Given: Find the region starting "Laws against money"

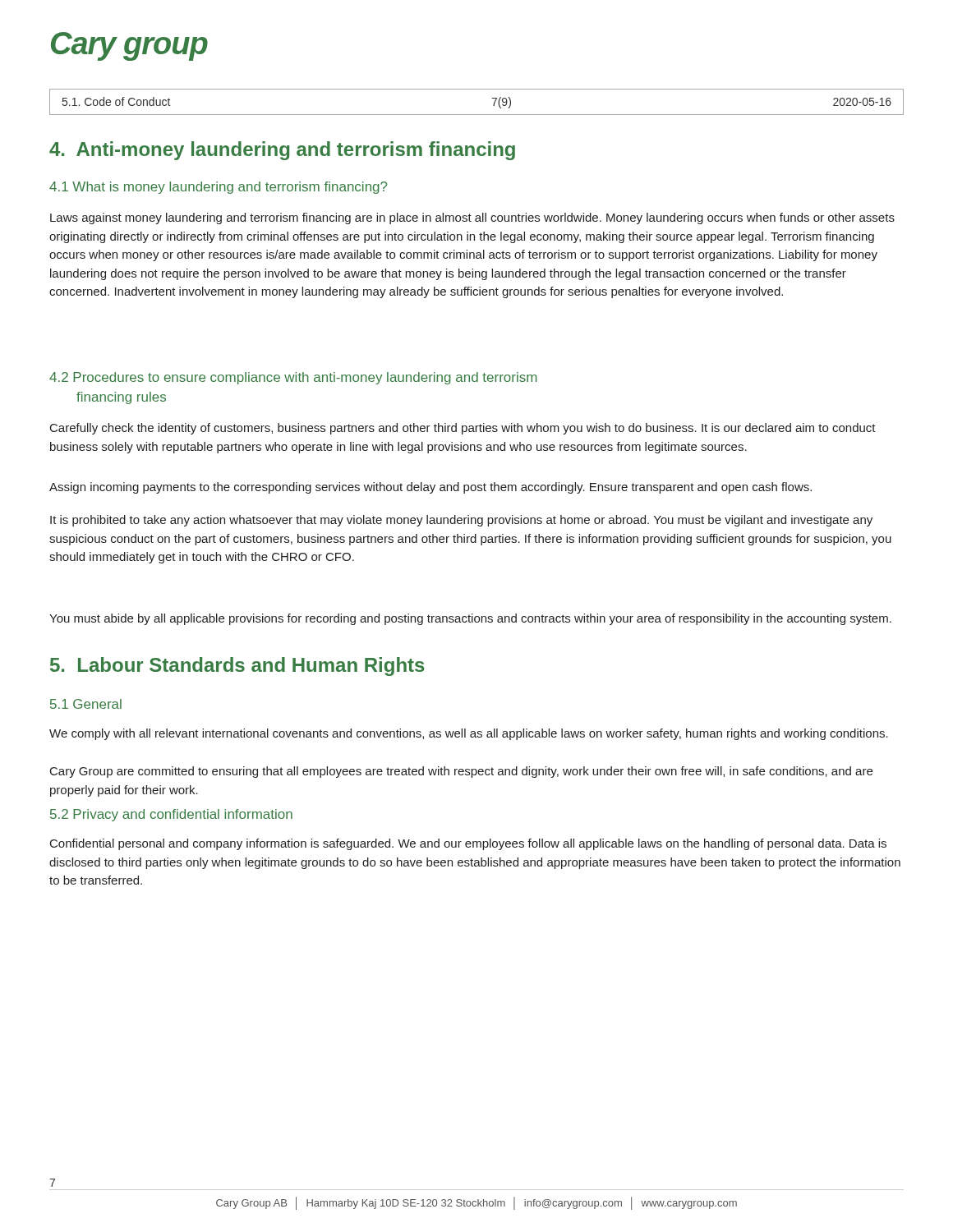Looking at the screenshot, I should (476, 255).
